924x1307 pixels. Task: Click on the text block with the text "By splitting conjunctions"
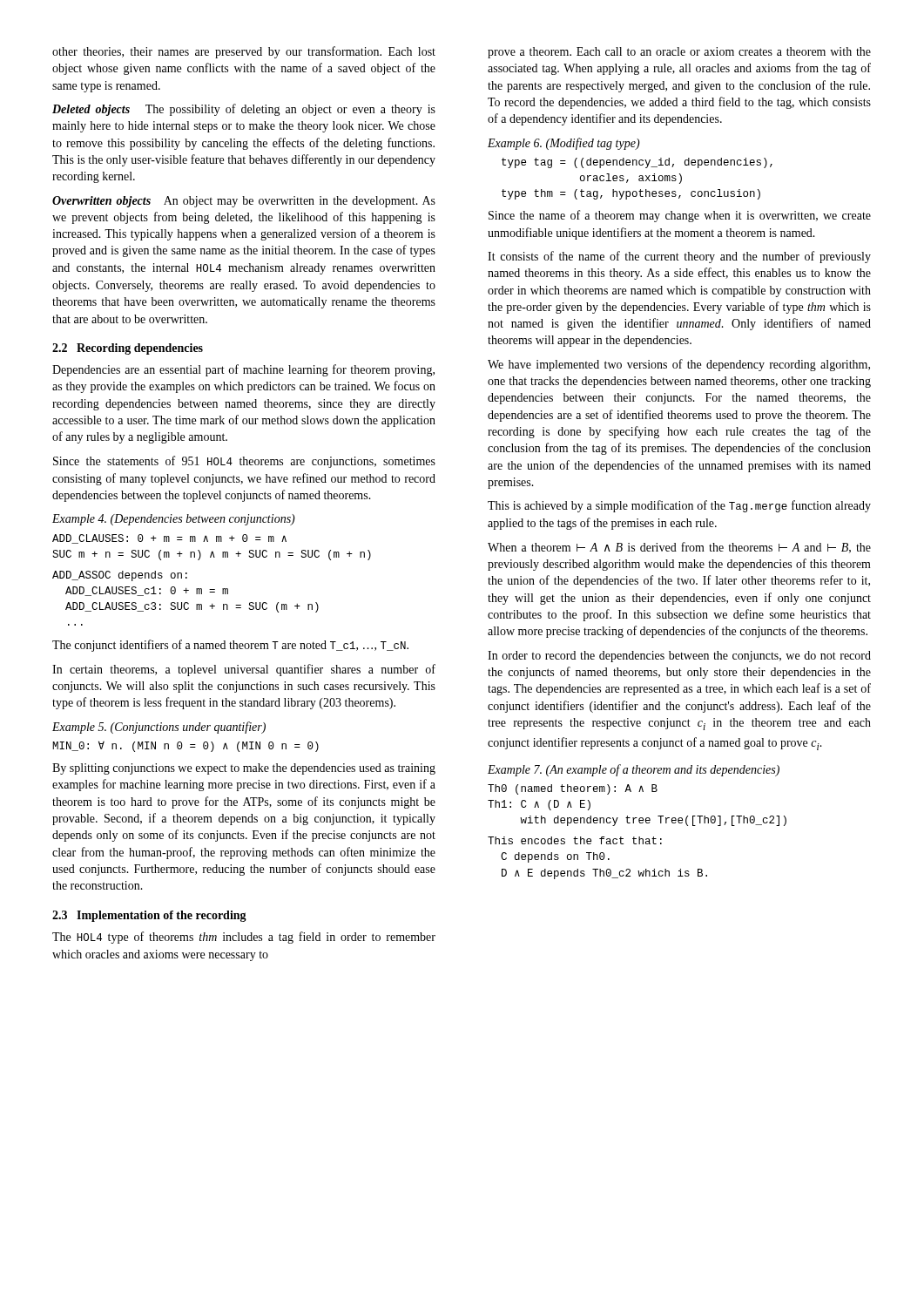point(244,827)
